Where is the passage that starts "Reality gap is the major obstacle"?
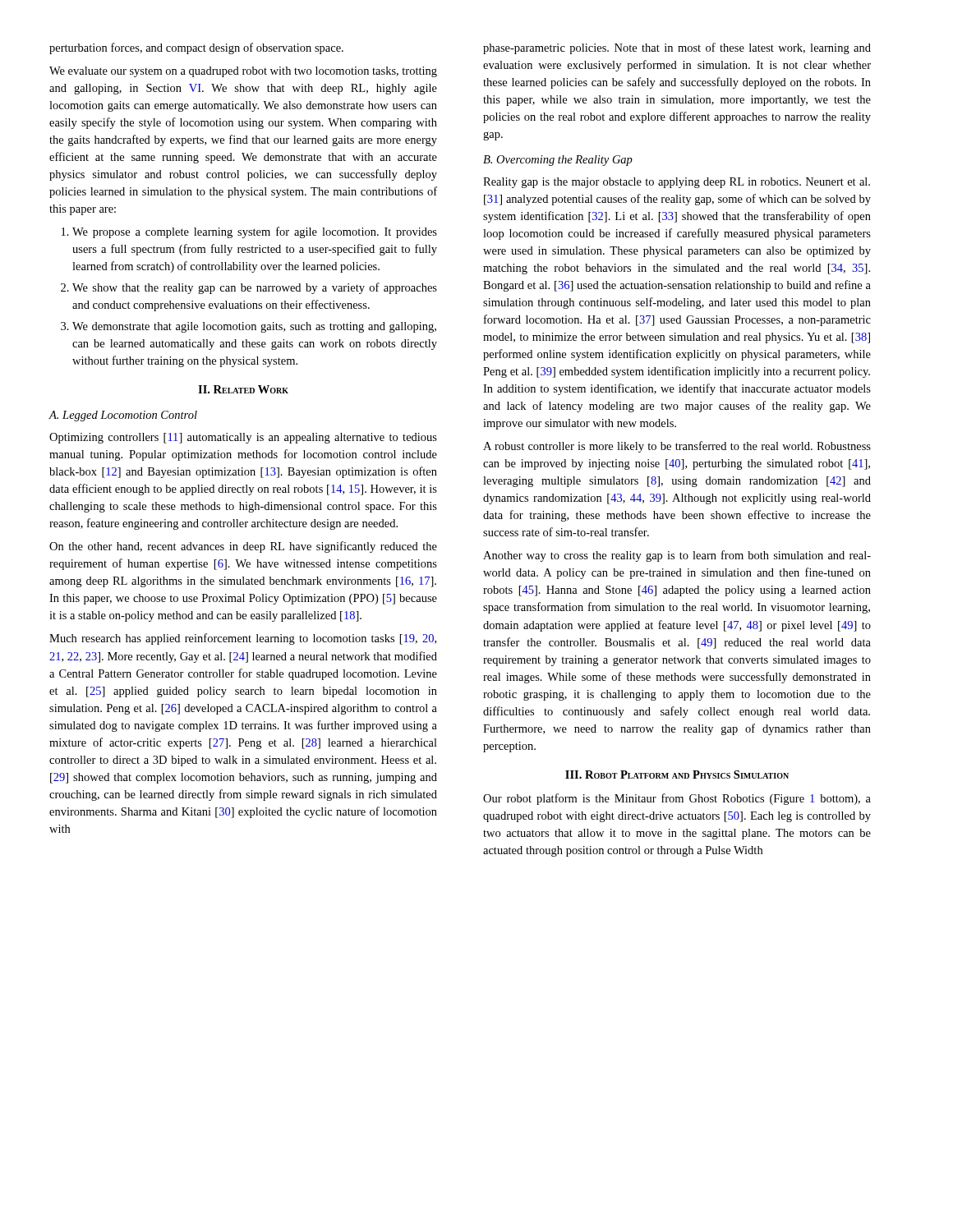Image resolution: width=953 pixels, height=1232 pixels. point(677,464)
